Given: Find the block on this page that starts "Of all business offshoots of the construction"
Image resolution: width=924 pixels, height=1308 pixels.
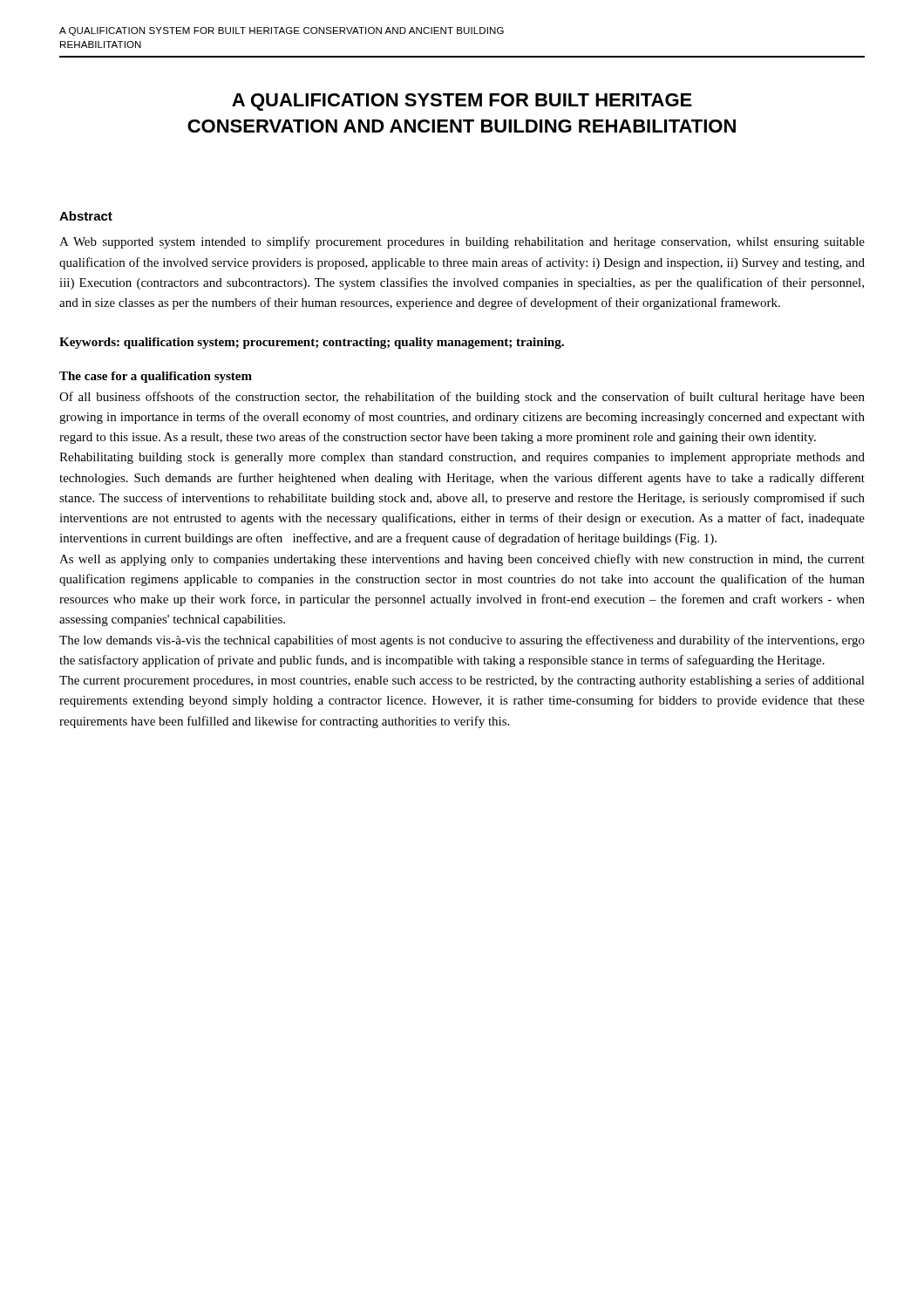Looking at the screenshot, I should click(x=462, y=417).
